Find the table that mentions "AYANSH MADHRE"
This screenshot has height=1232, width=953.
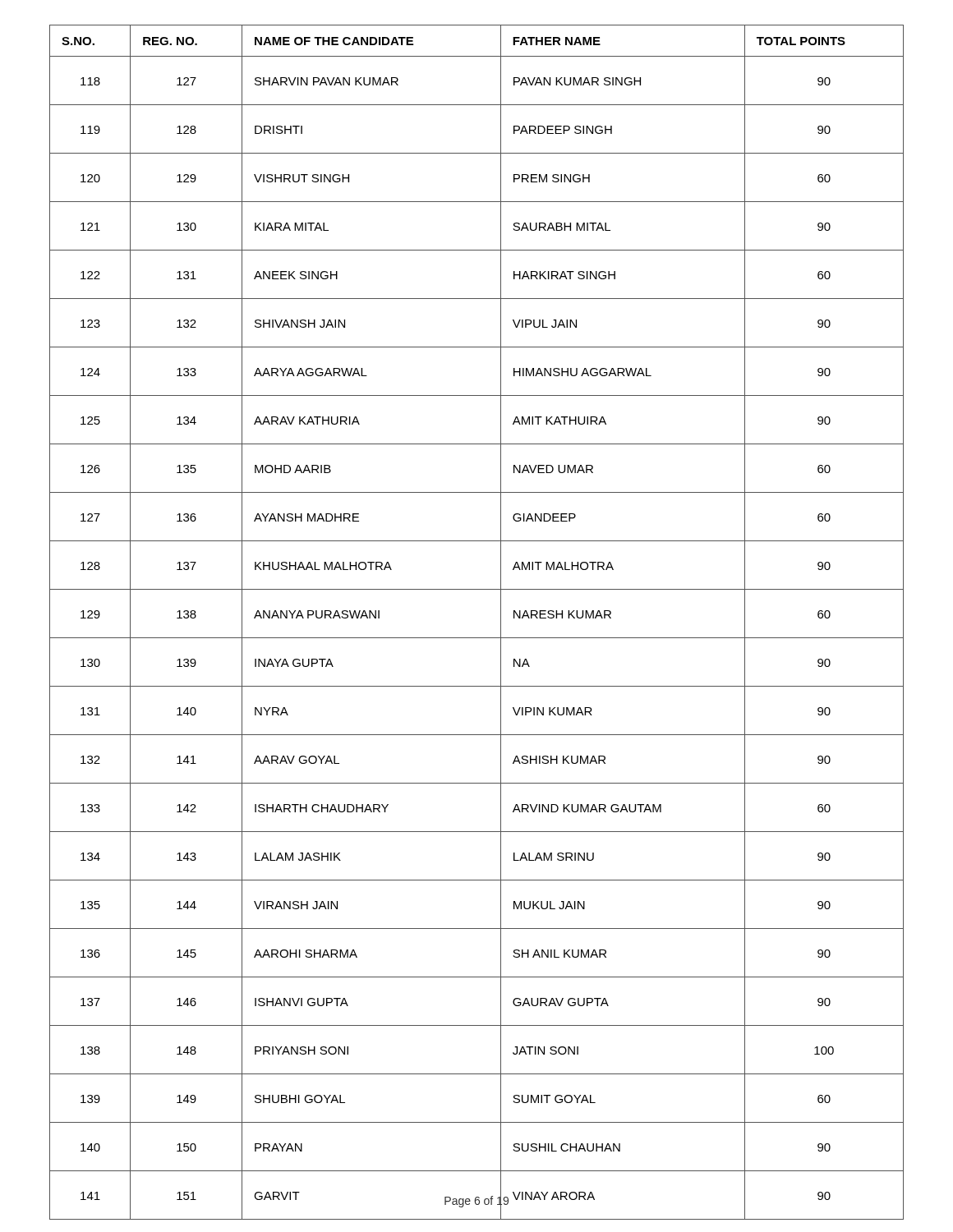476,622
